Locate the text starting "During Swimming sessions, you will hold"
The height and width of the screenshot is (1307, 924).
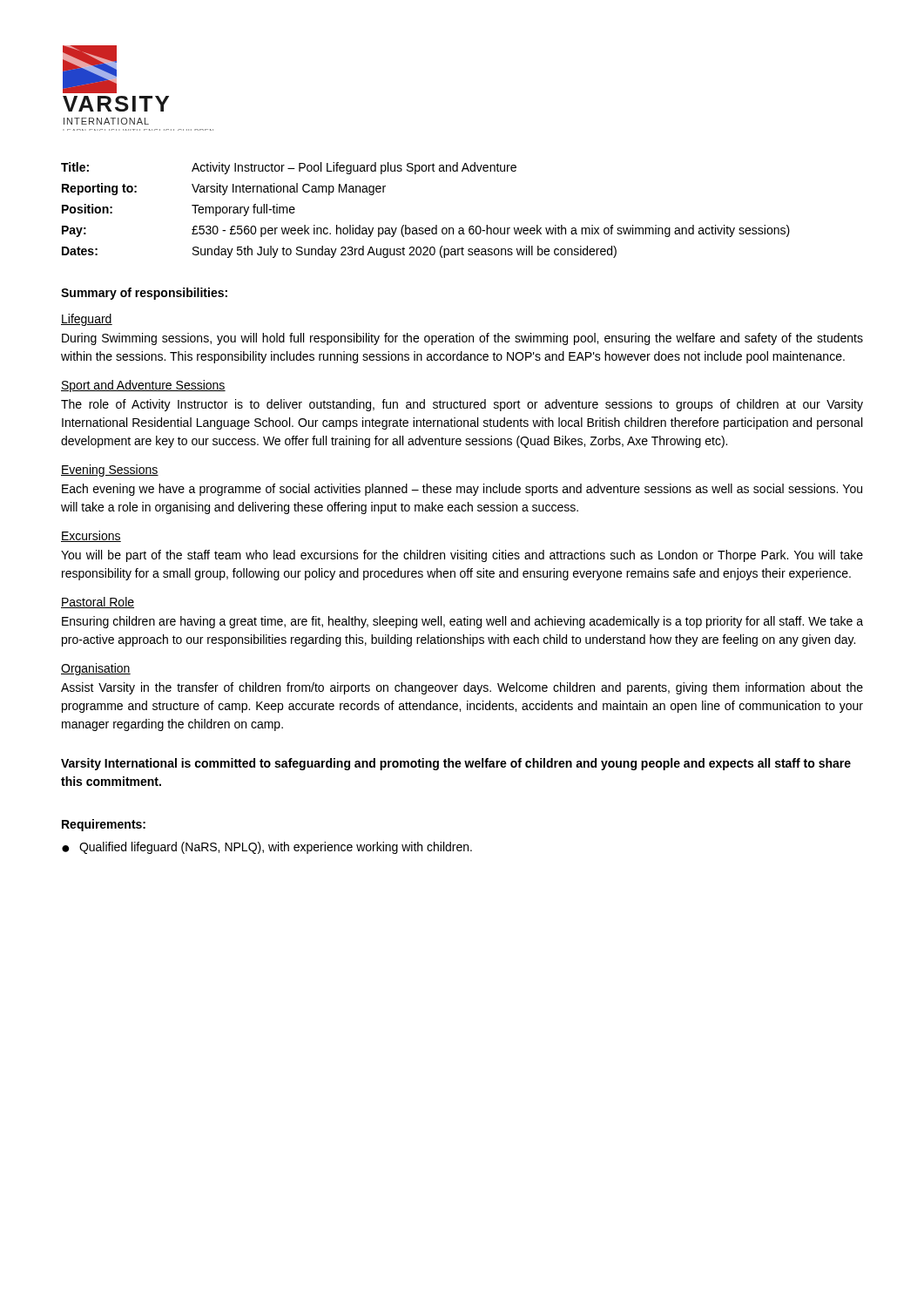[x=462, y=347]
